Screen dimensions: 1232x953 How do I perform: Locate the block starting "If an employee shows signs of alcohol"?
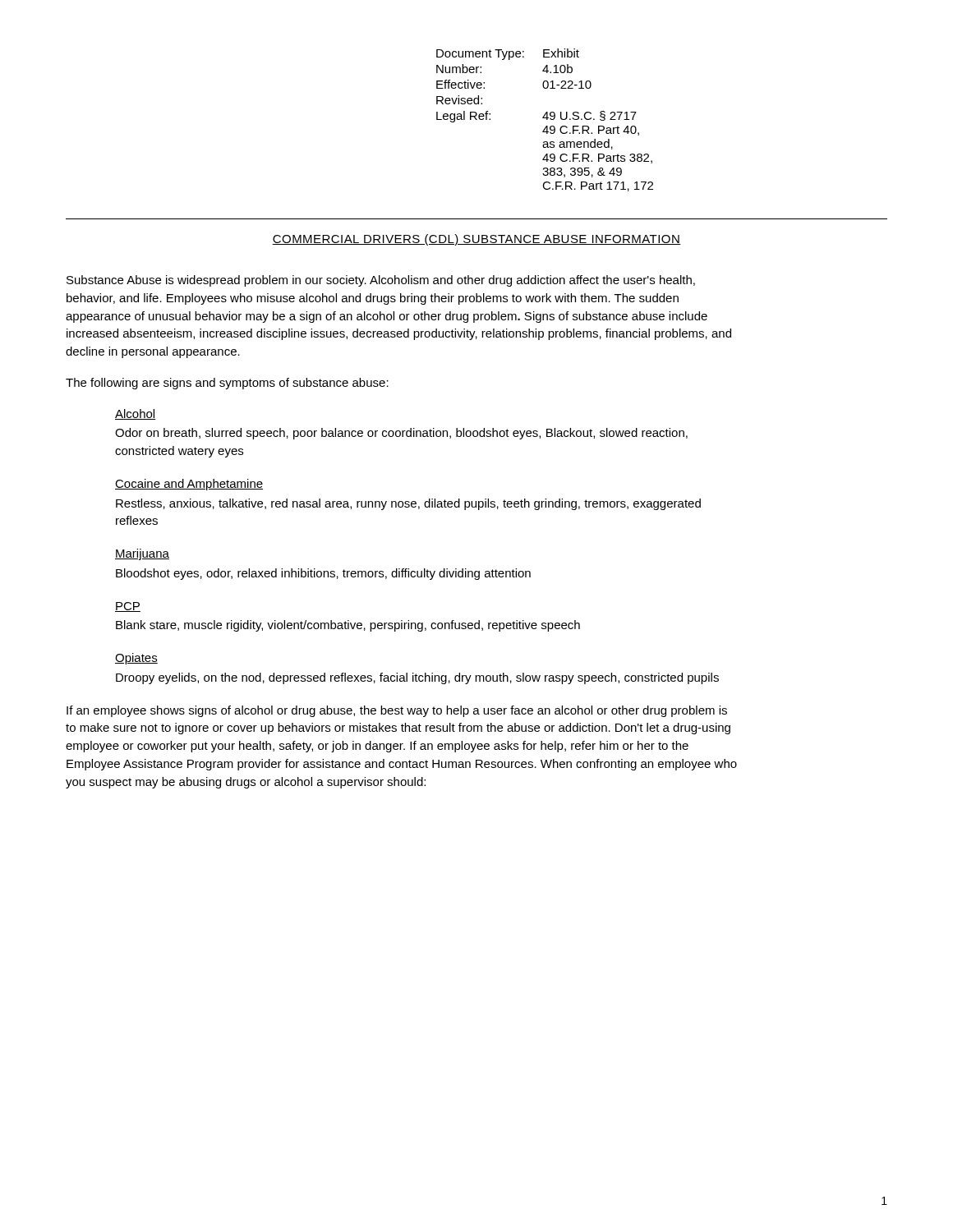click(x=401, y=745)
